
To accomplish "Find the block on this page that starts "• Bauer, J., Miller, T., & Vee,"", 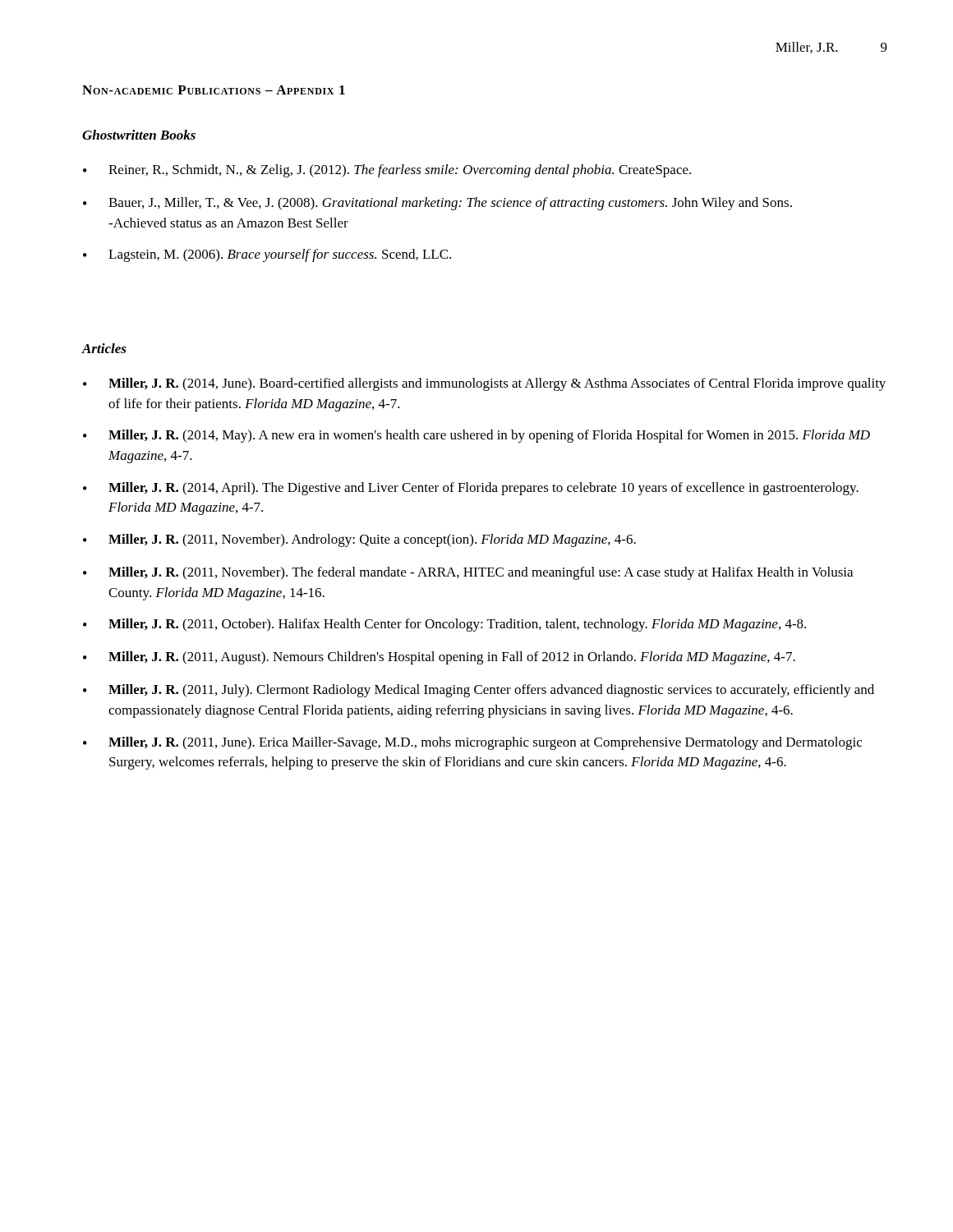I will [x=485, y=213].
